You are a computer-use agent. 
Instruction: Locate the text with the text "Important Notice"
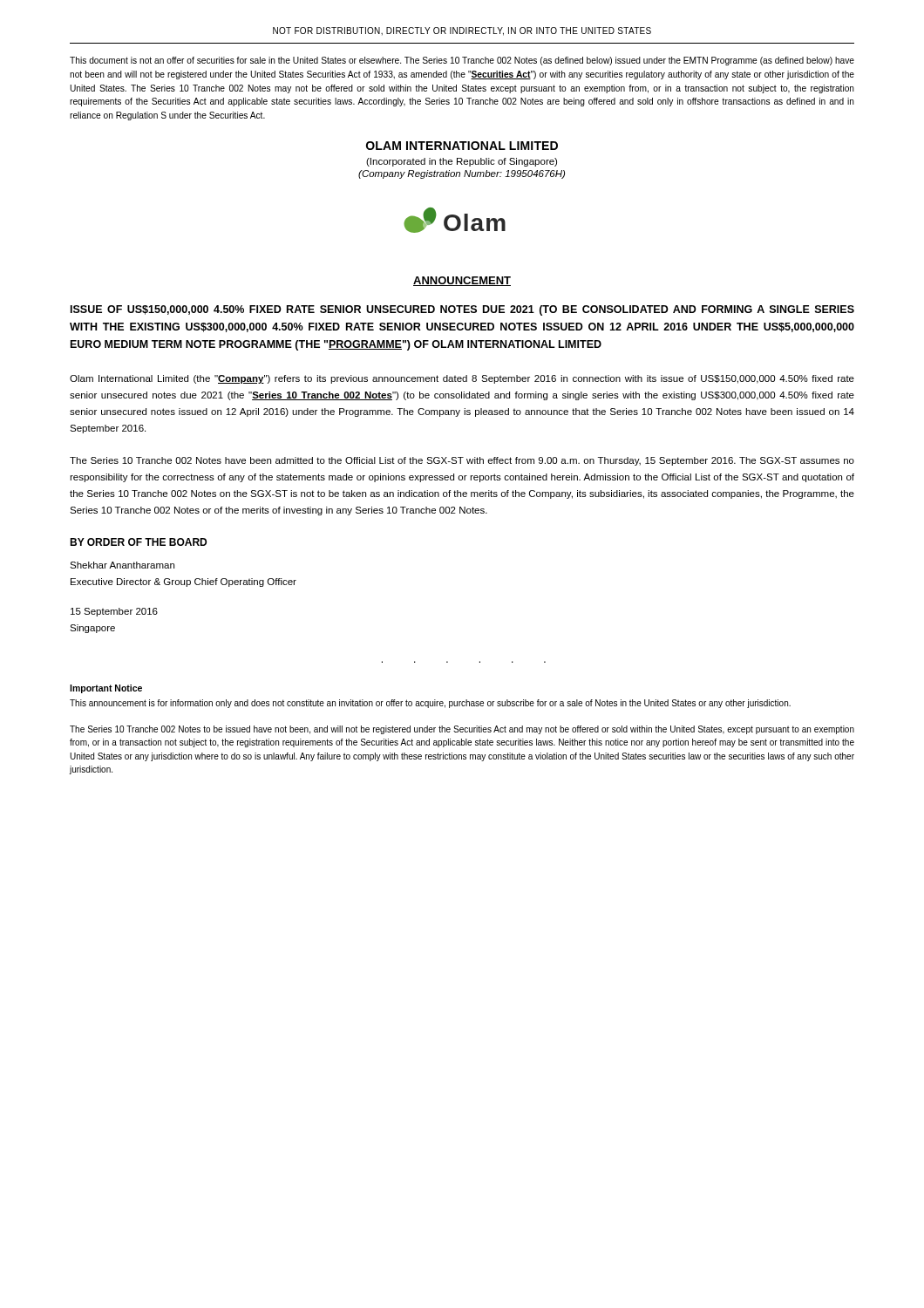pos(106,688)
